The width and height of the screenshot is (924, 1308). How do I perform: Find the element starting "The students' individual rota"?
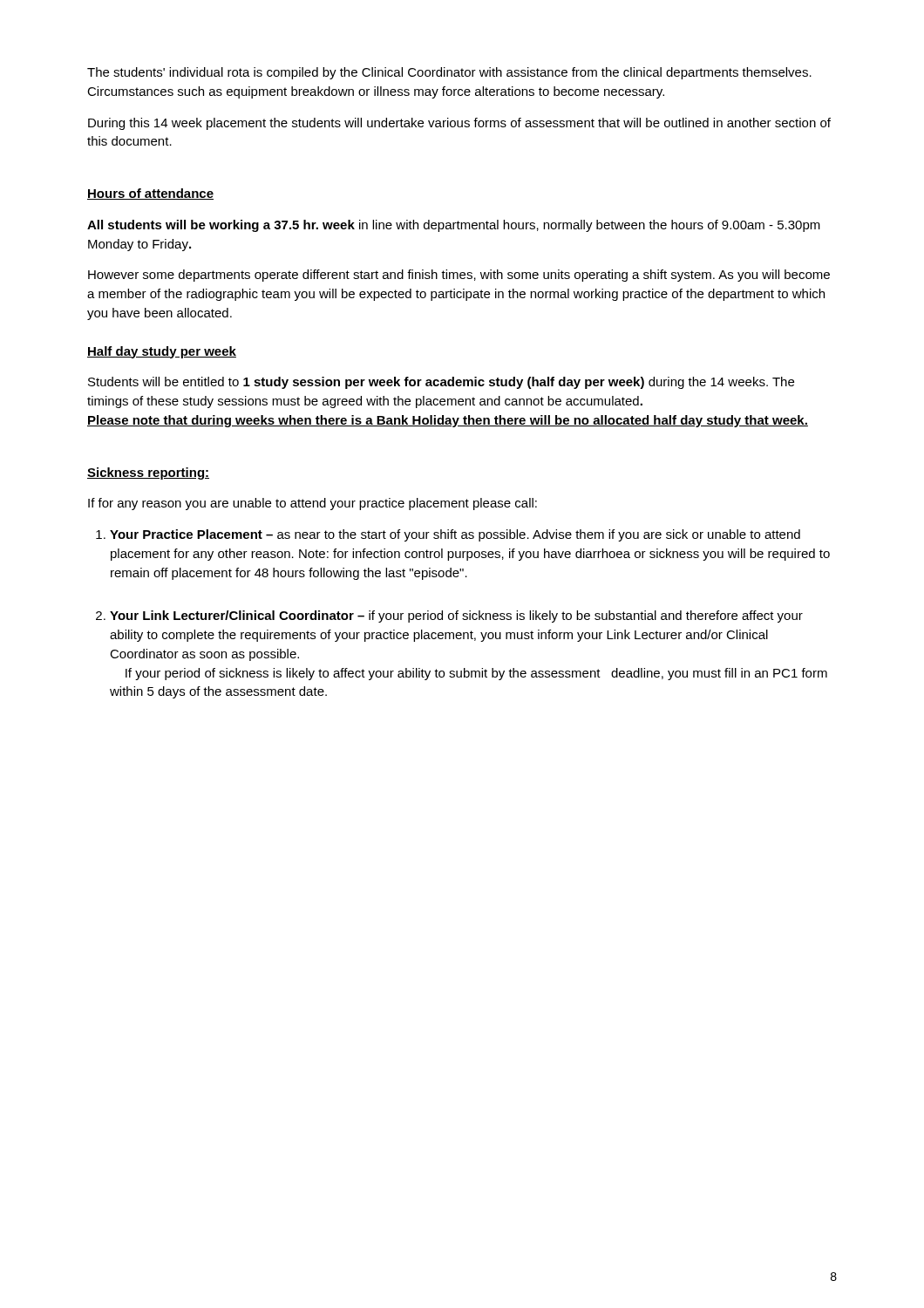[x=462, y=82]
